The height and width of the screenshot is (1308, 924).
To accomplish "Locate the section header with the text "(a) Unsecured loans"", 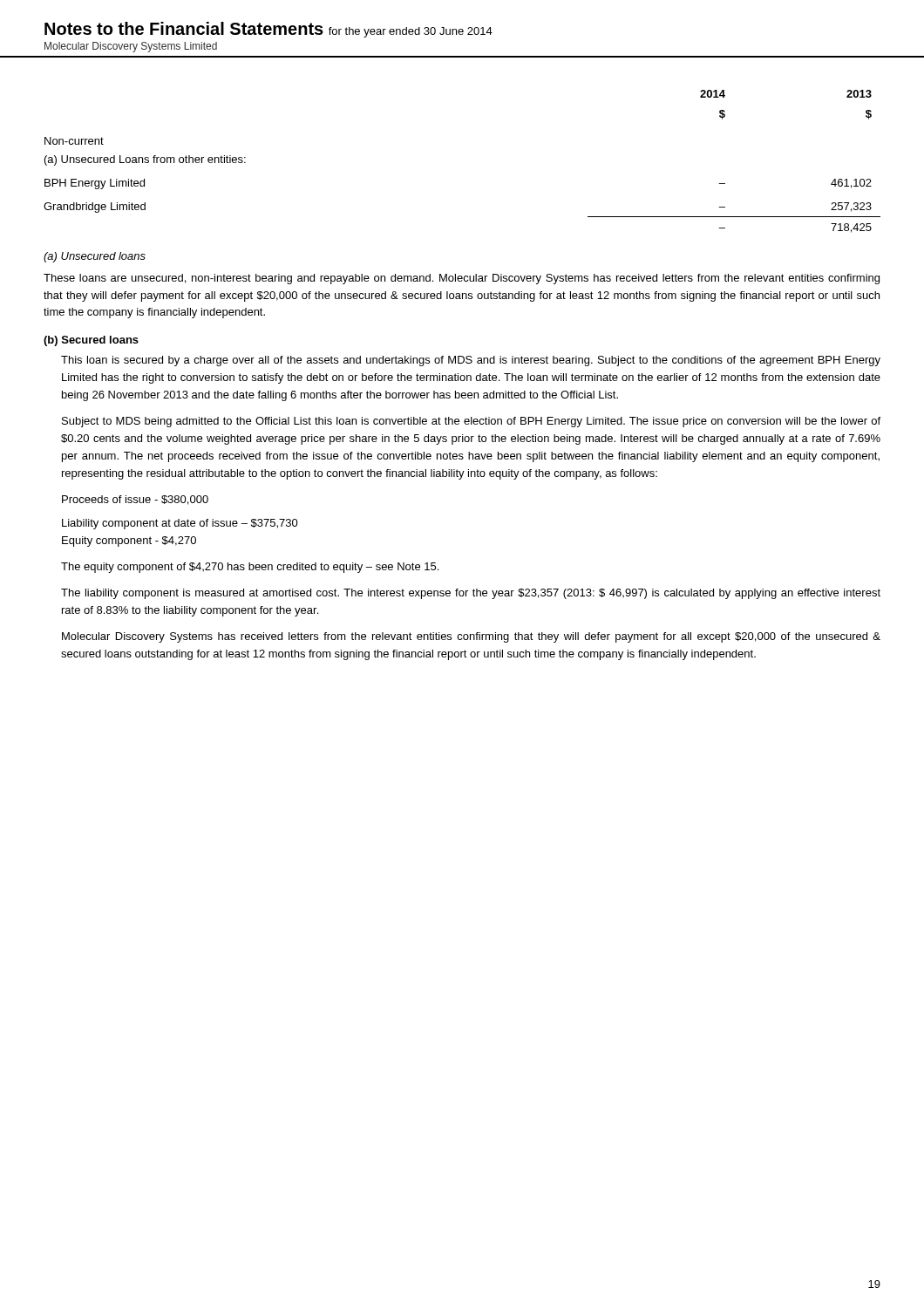I will click(x=95, y=256).
